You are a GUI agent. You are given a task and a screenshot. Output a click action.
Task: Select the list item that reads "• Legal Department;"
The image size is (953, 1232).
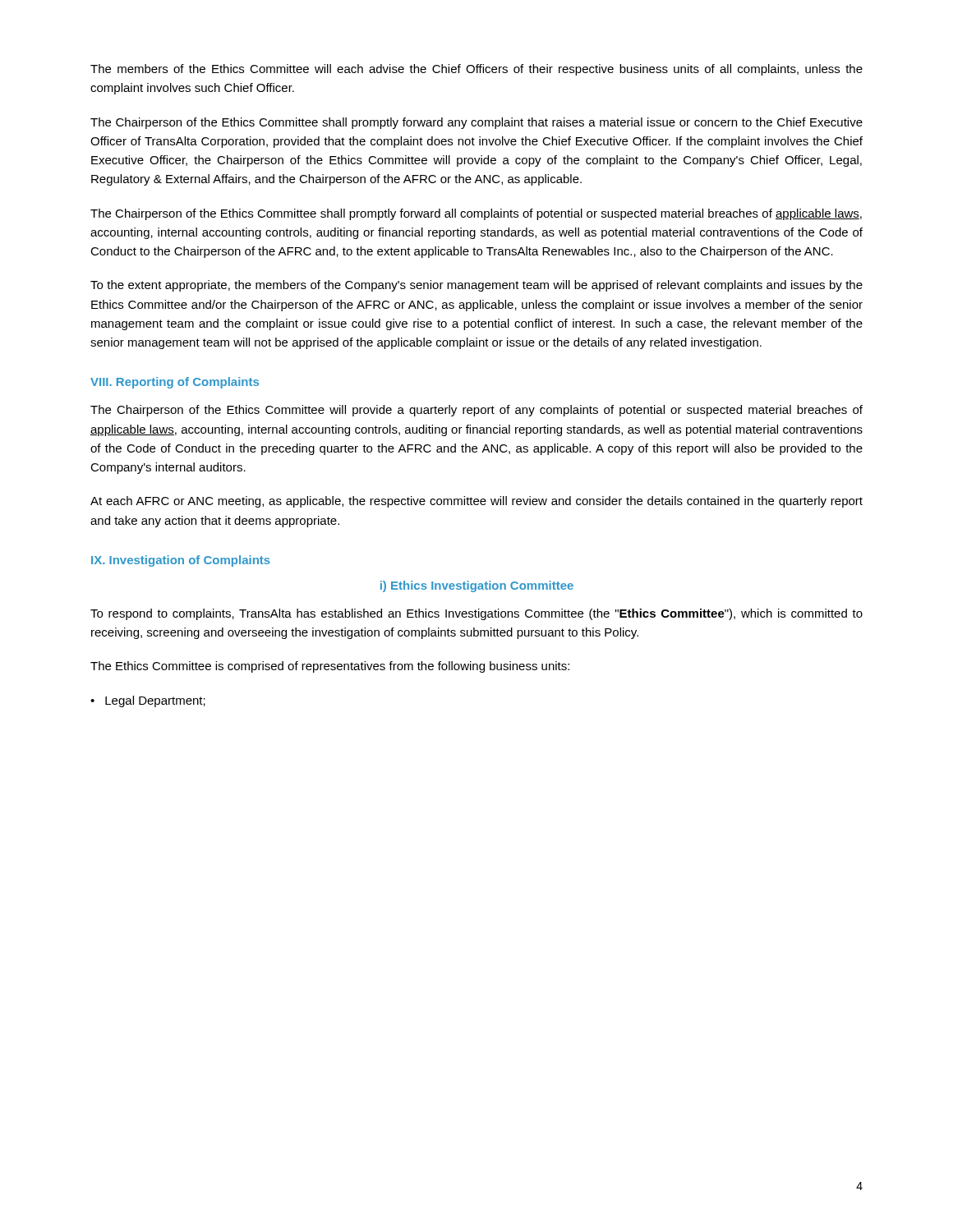coord(148,700)
